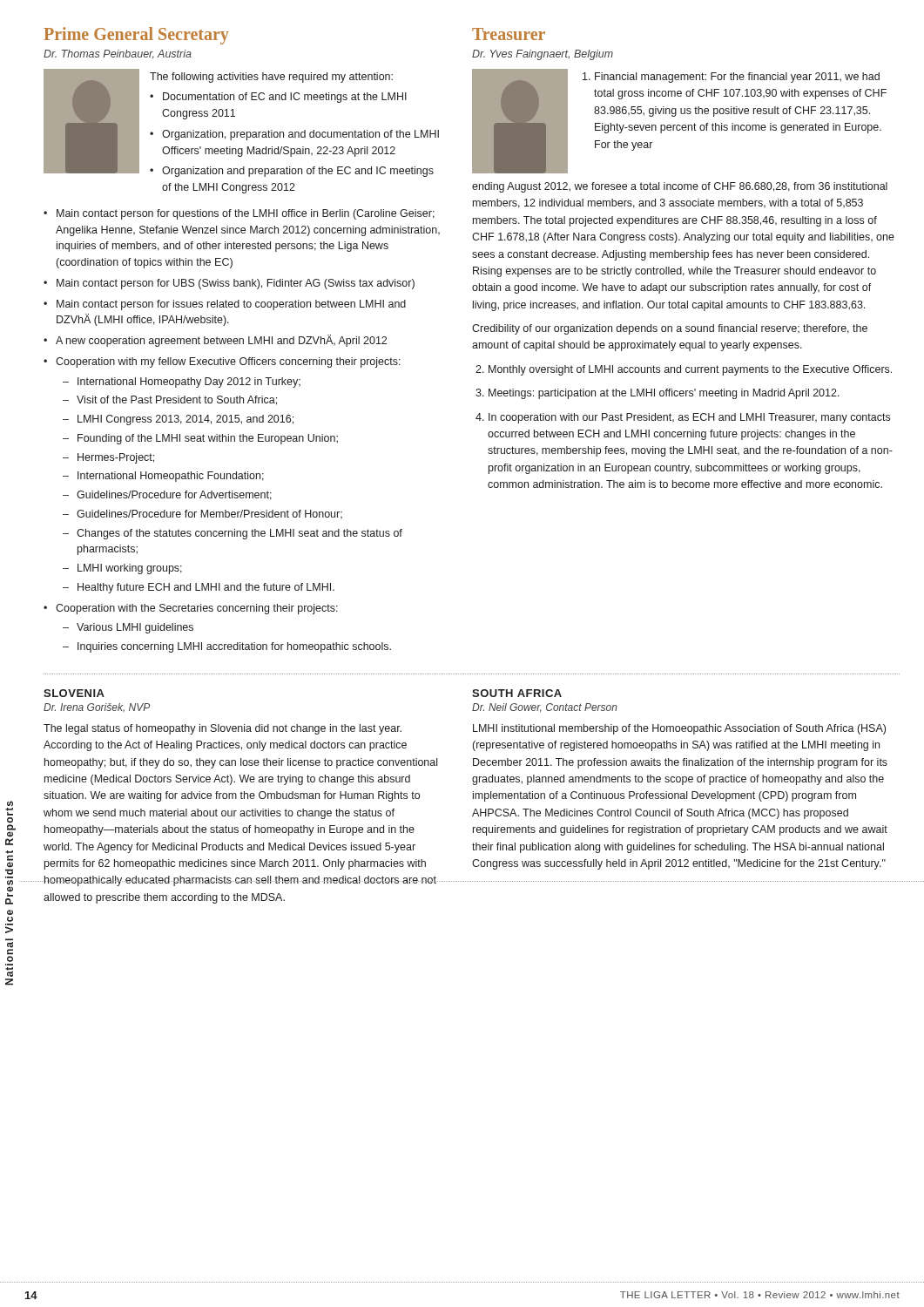This screenshot has width=924, height=1307.
Task: Point to the passage starting "Organization, preparation and documentation of the"
Action: pos(301,142)
